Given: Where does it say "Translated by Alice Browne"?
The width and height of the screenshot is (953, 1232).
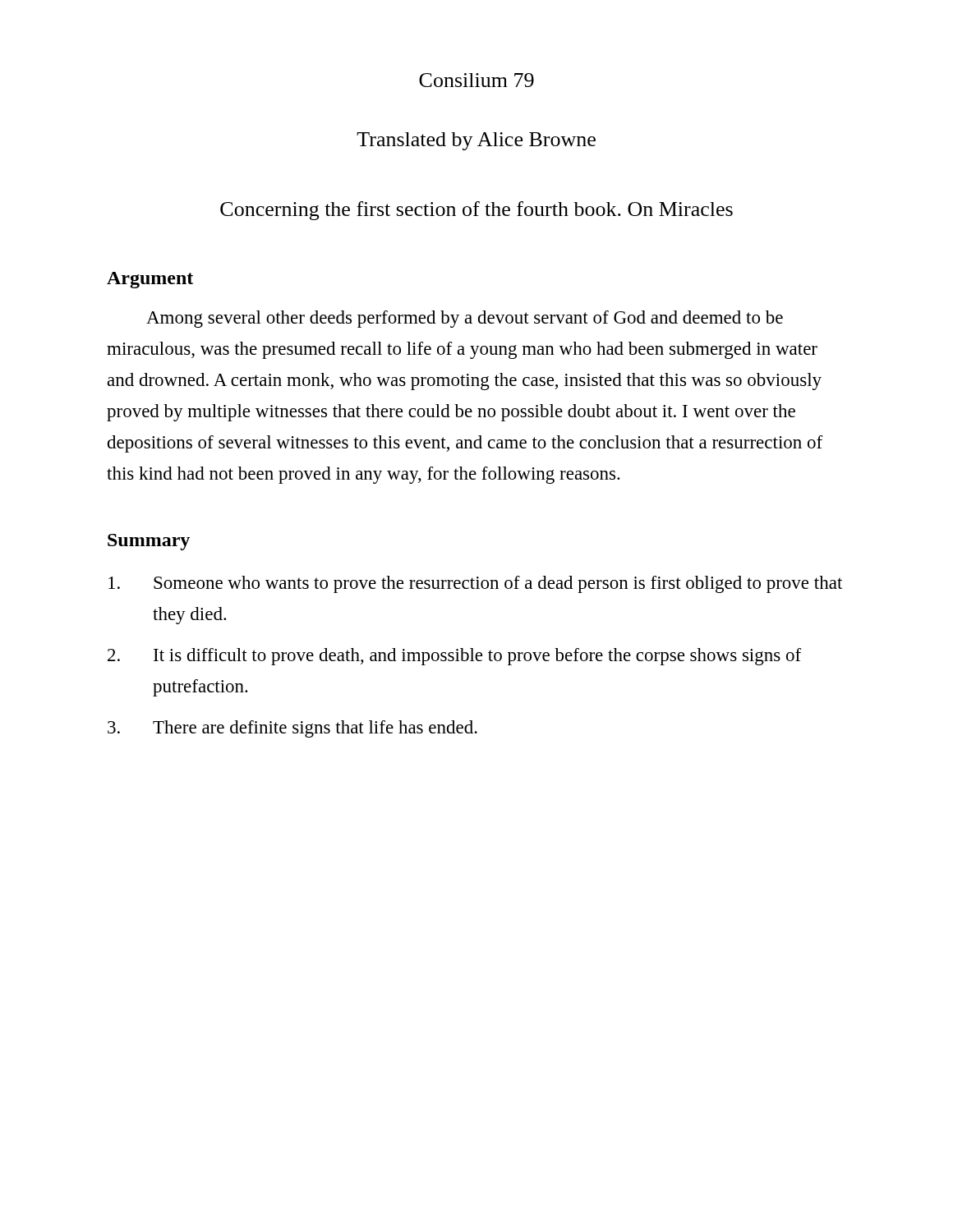Looking at the screenshot, I should point(476,140).
